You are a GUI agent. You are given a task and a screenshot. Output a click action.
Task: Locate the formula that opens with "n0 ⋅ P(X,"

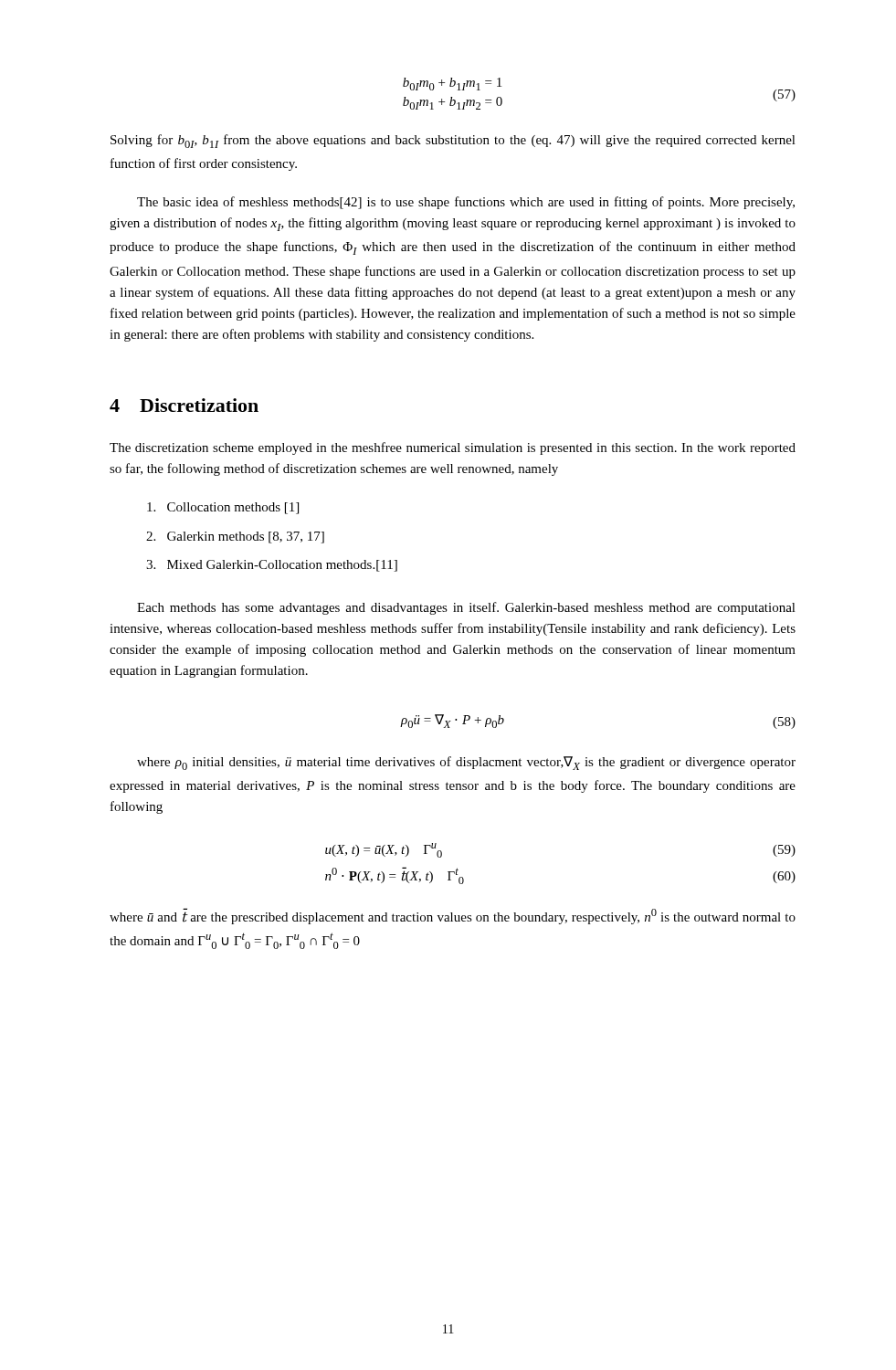[x=380, y=875]
